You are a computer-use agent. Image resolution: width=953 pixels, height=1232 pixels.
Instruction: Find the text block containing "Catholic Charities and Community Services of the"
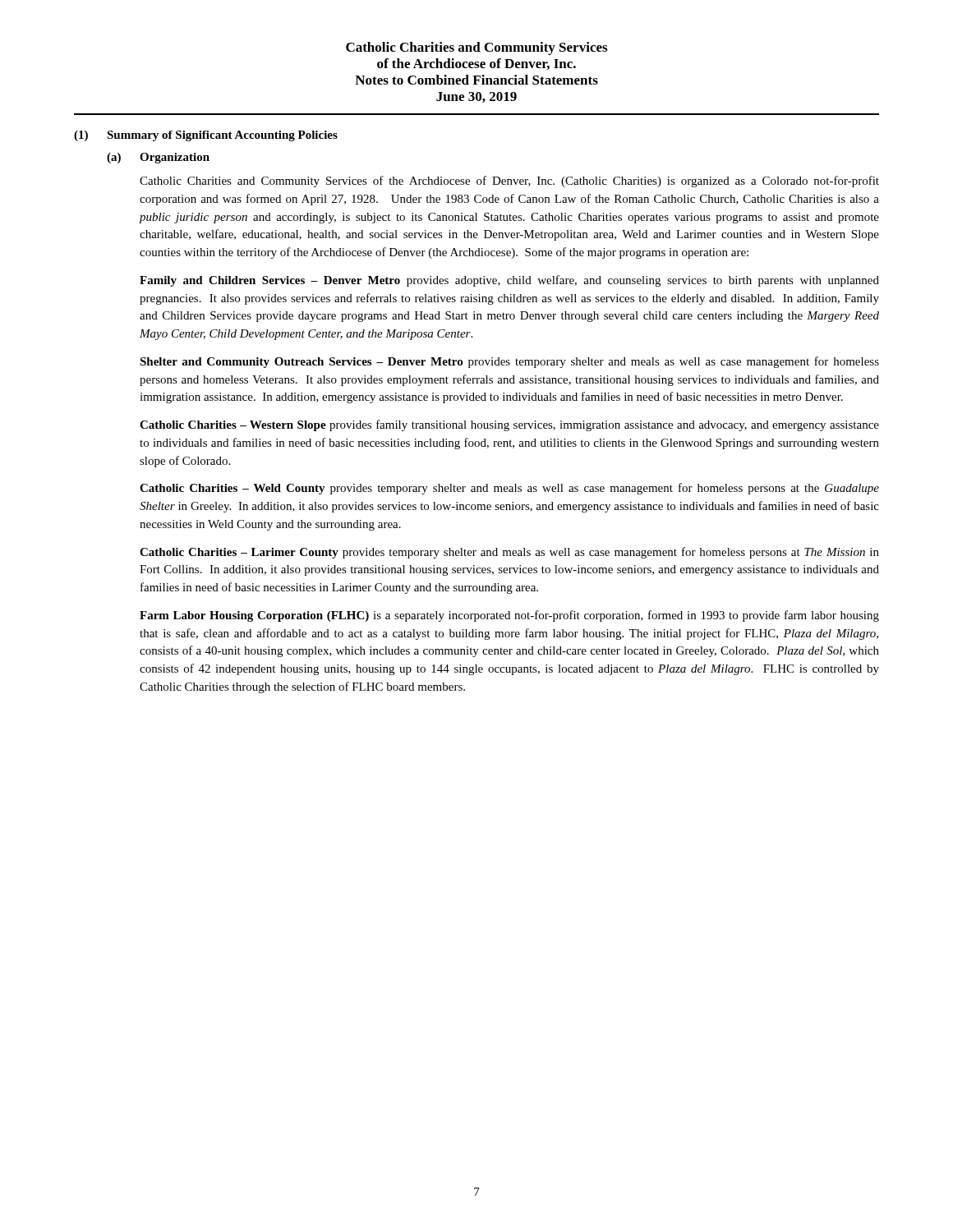(x=509, y=216)
